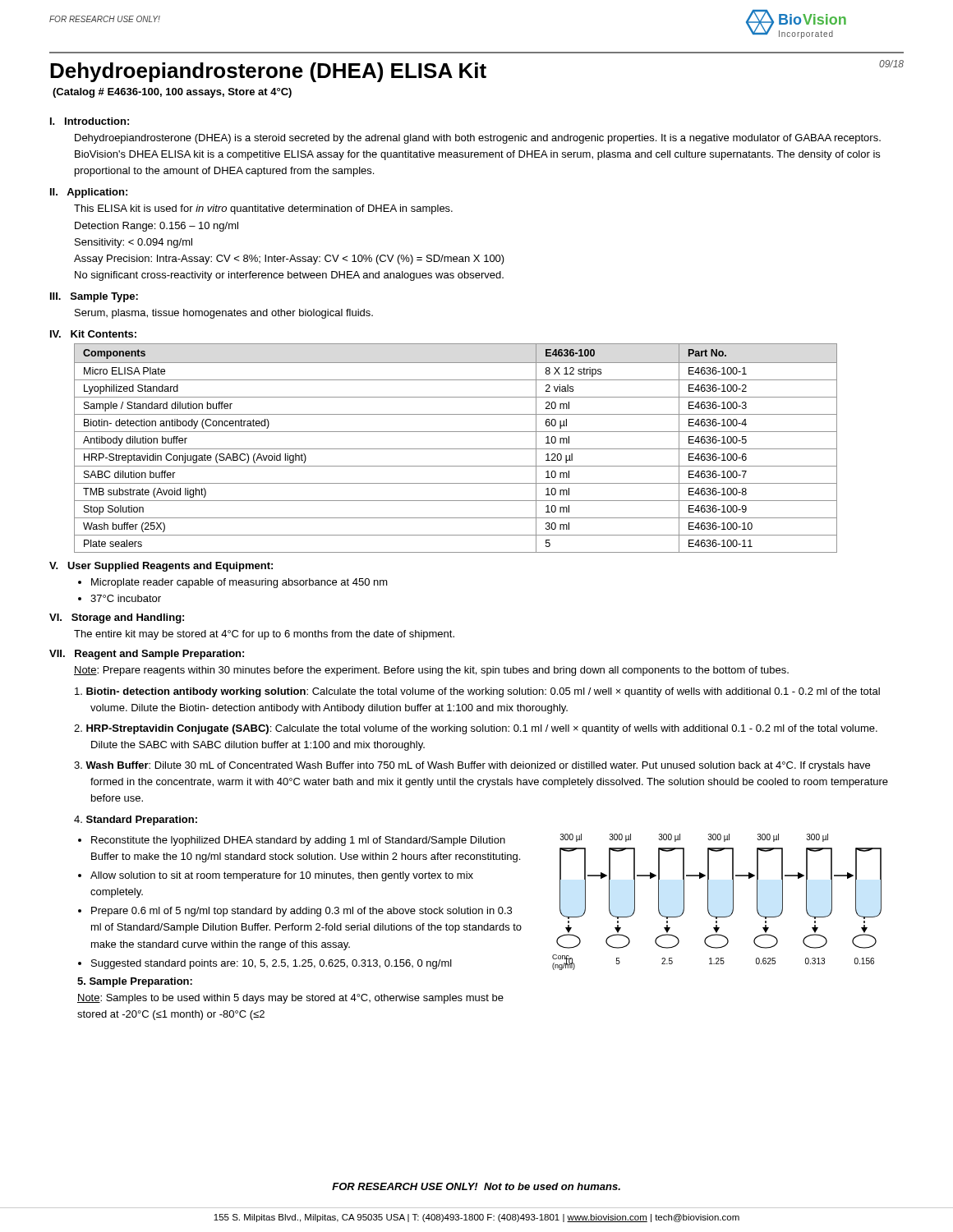
Task: Navigate to the region starting "Serum, plasma, tissue homogenates"
Action: 224,313
